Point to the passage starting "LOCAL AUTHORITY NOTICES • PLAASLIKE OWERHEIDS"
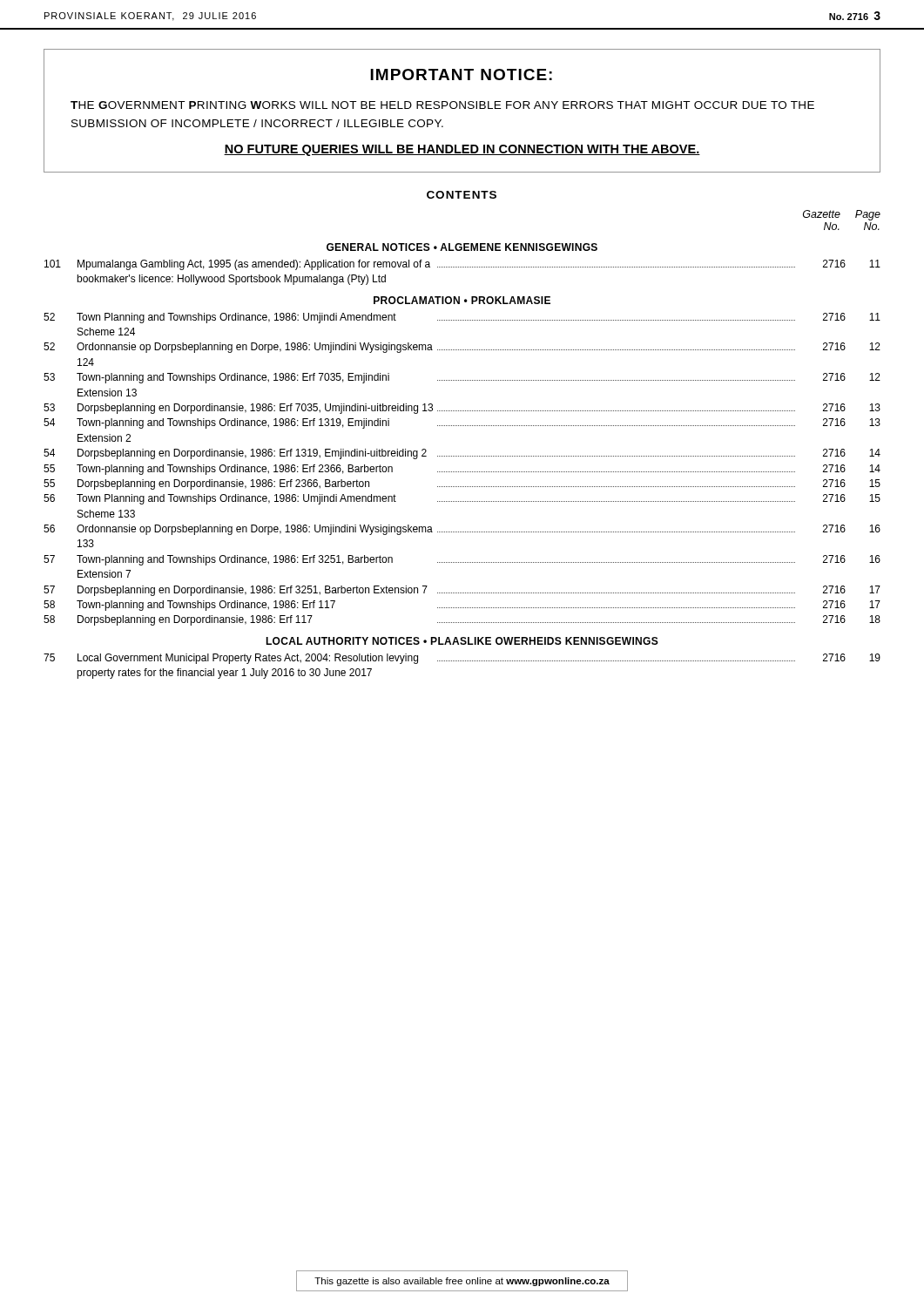The width and height of the screenshot is (924, 1307). point(462,641)
